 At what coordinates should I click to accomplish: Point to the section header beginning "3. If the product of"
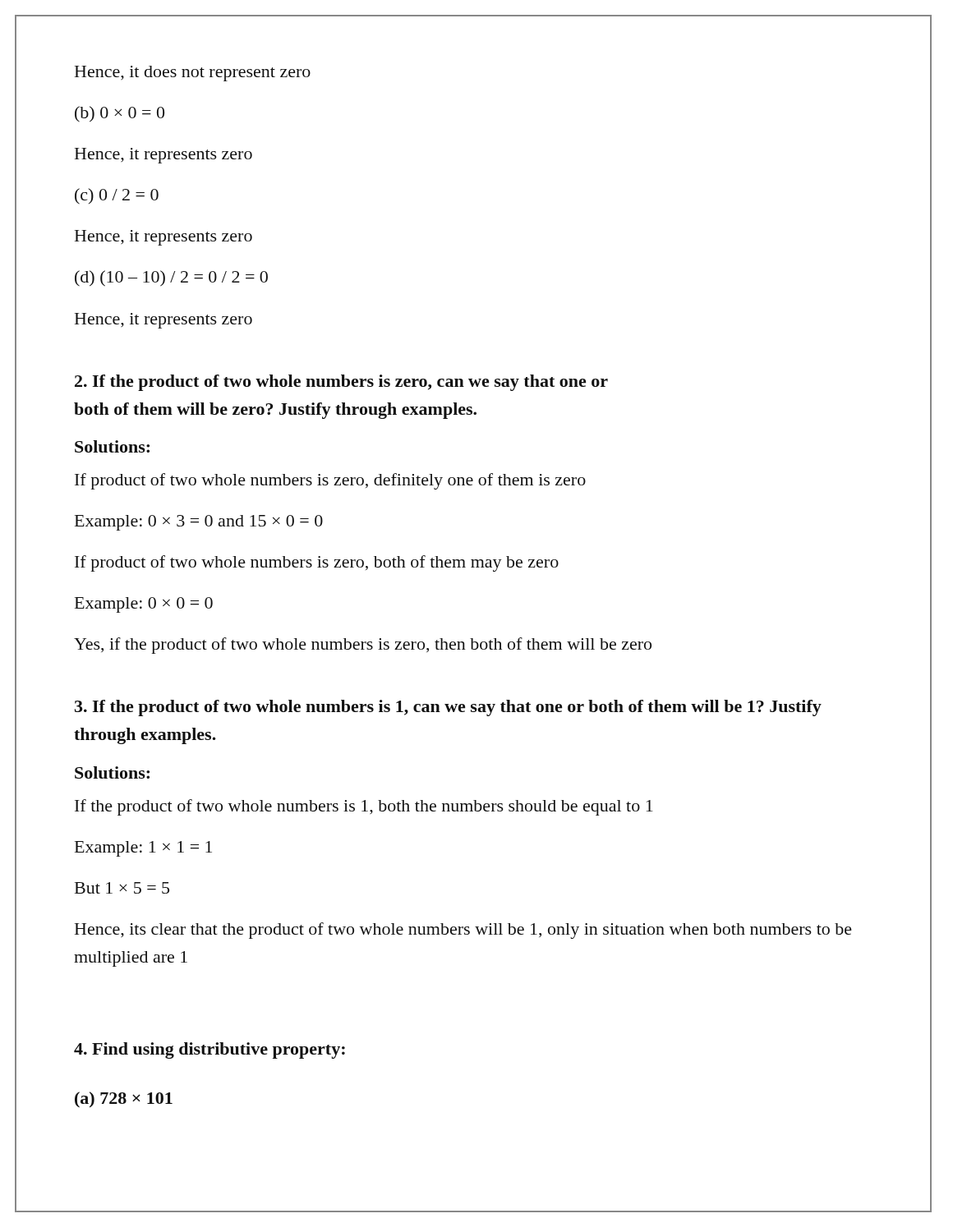click(x=448, y=720)
